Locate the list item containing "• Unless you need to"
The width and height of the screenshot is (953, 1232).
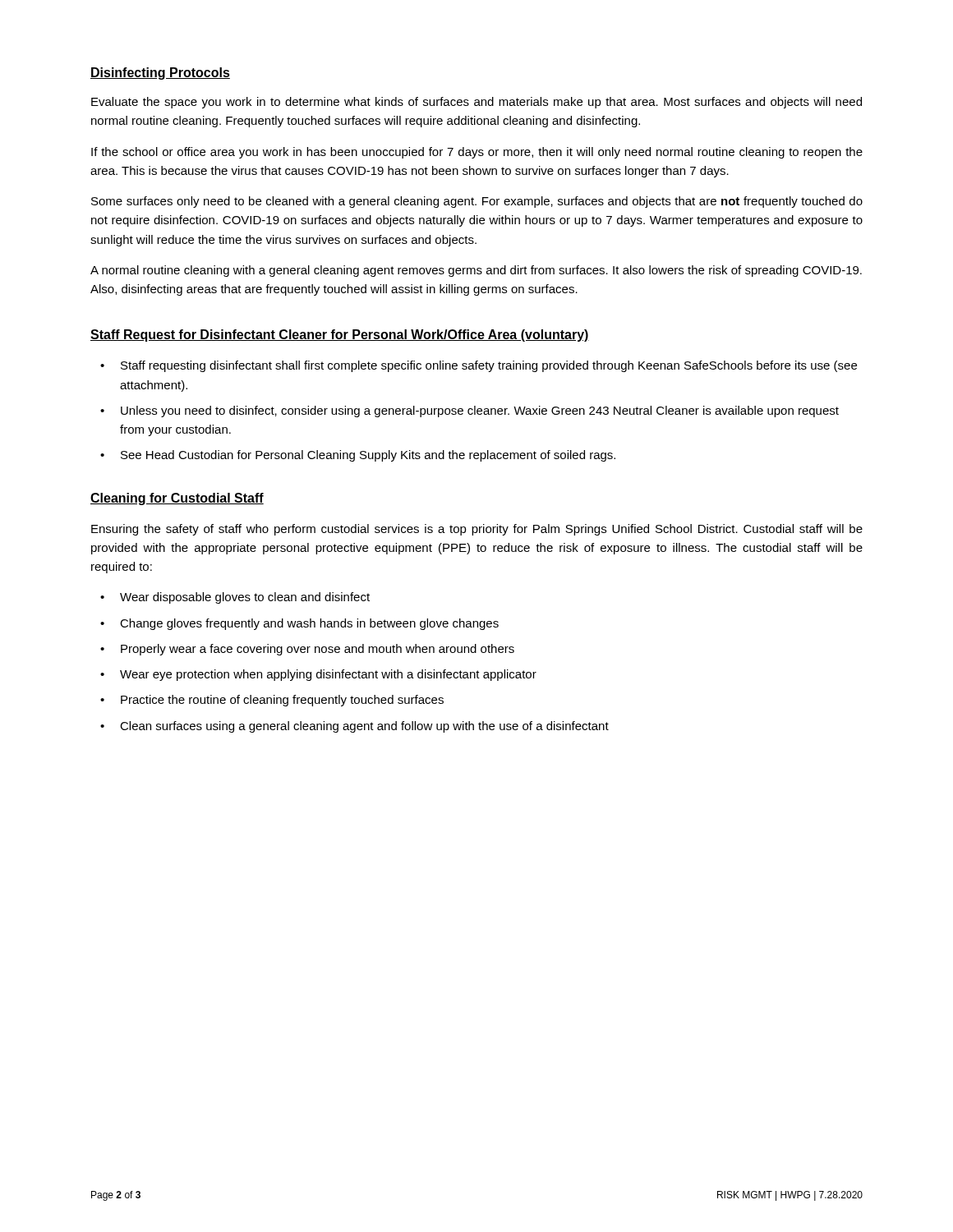[481, 420]
